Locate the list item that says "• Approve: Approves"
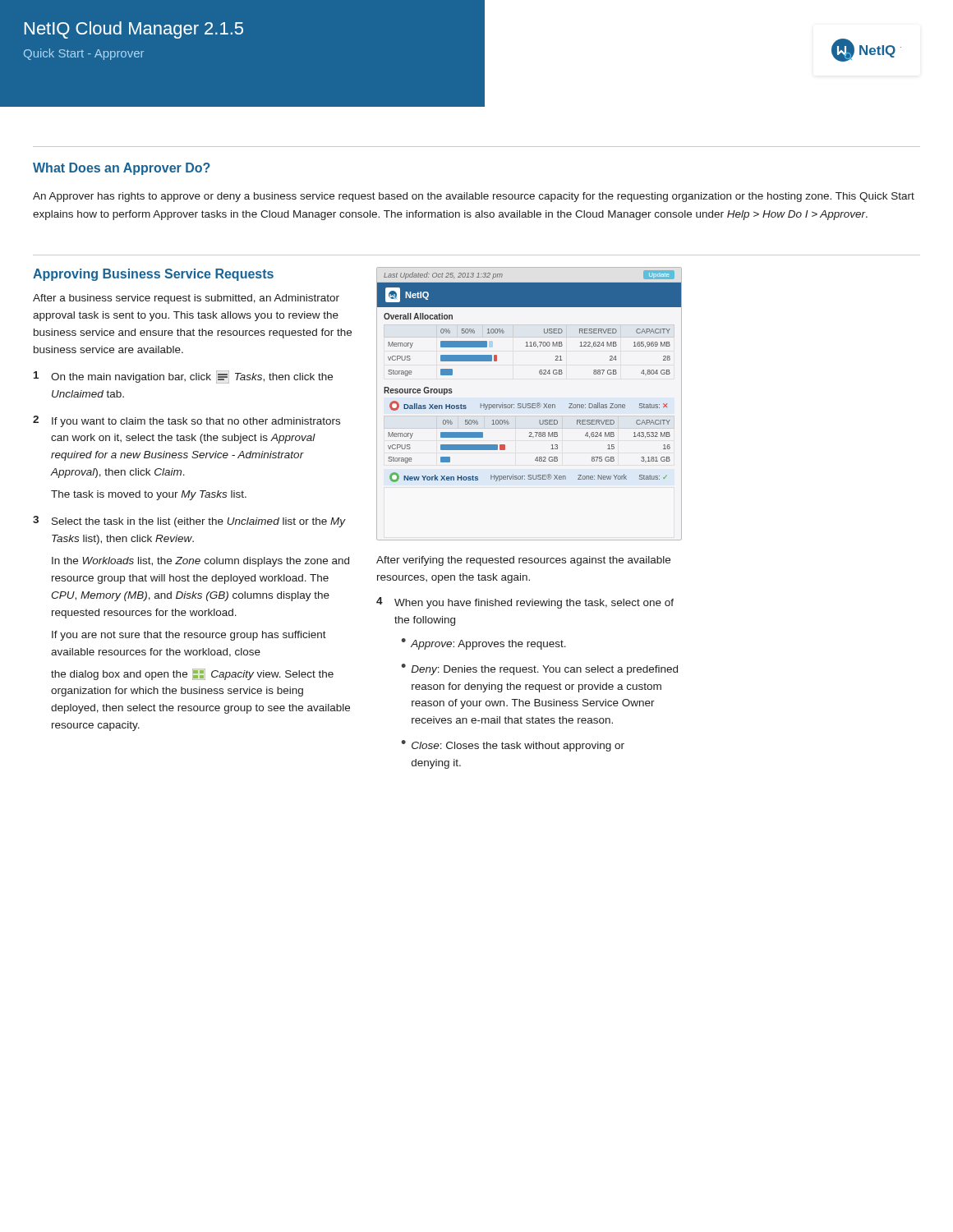Viewport: 953px width, 1232px height. tap(484, 644)
